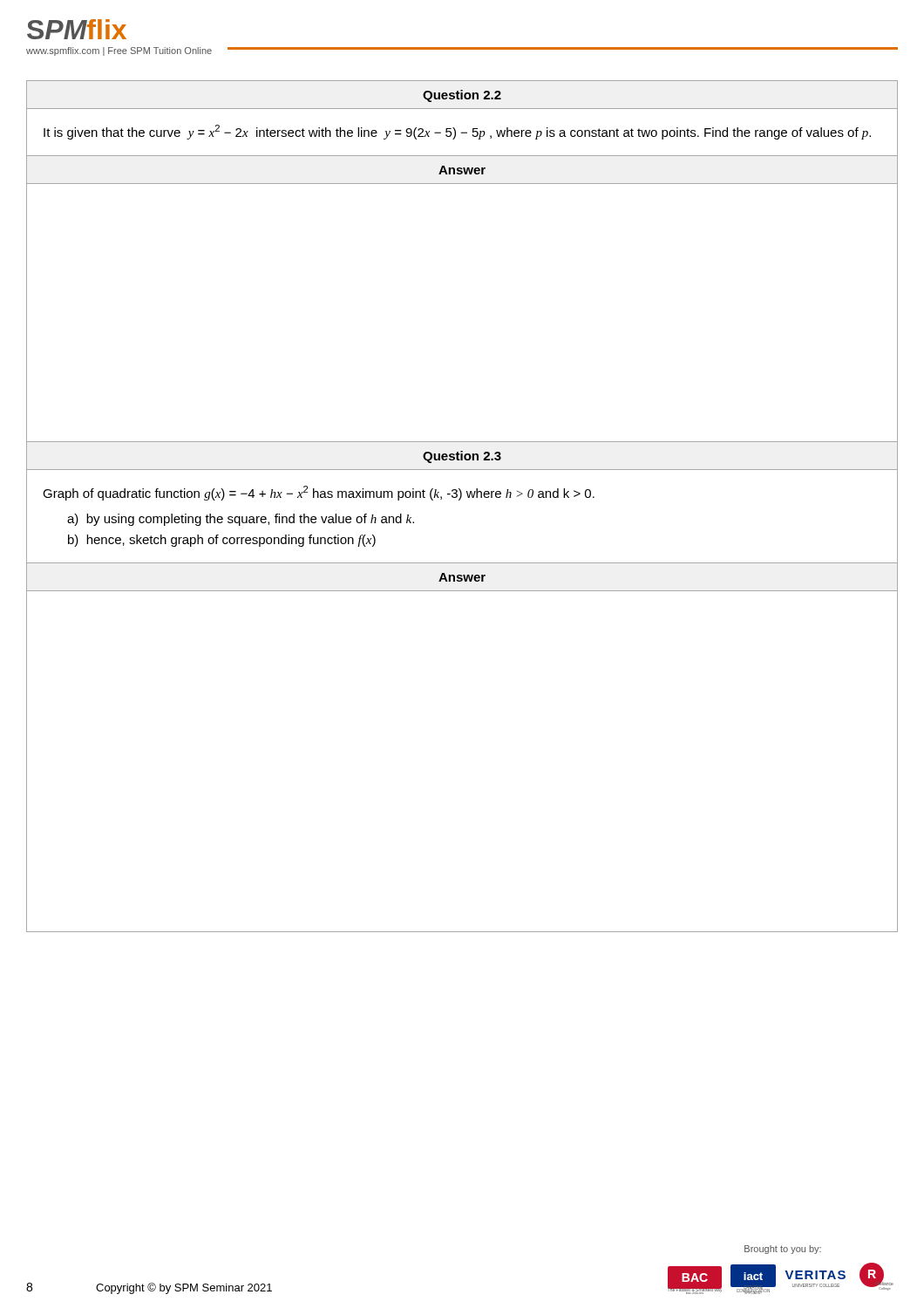
Task: Locate the list item with the text "a) by using completing the square, find the"
Action: 241,518
